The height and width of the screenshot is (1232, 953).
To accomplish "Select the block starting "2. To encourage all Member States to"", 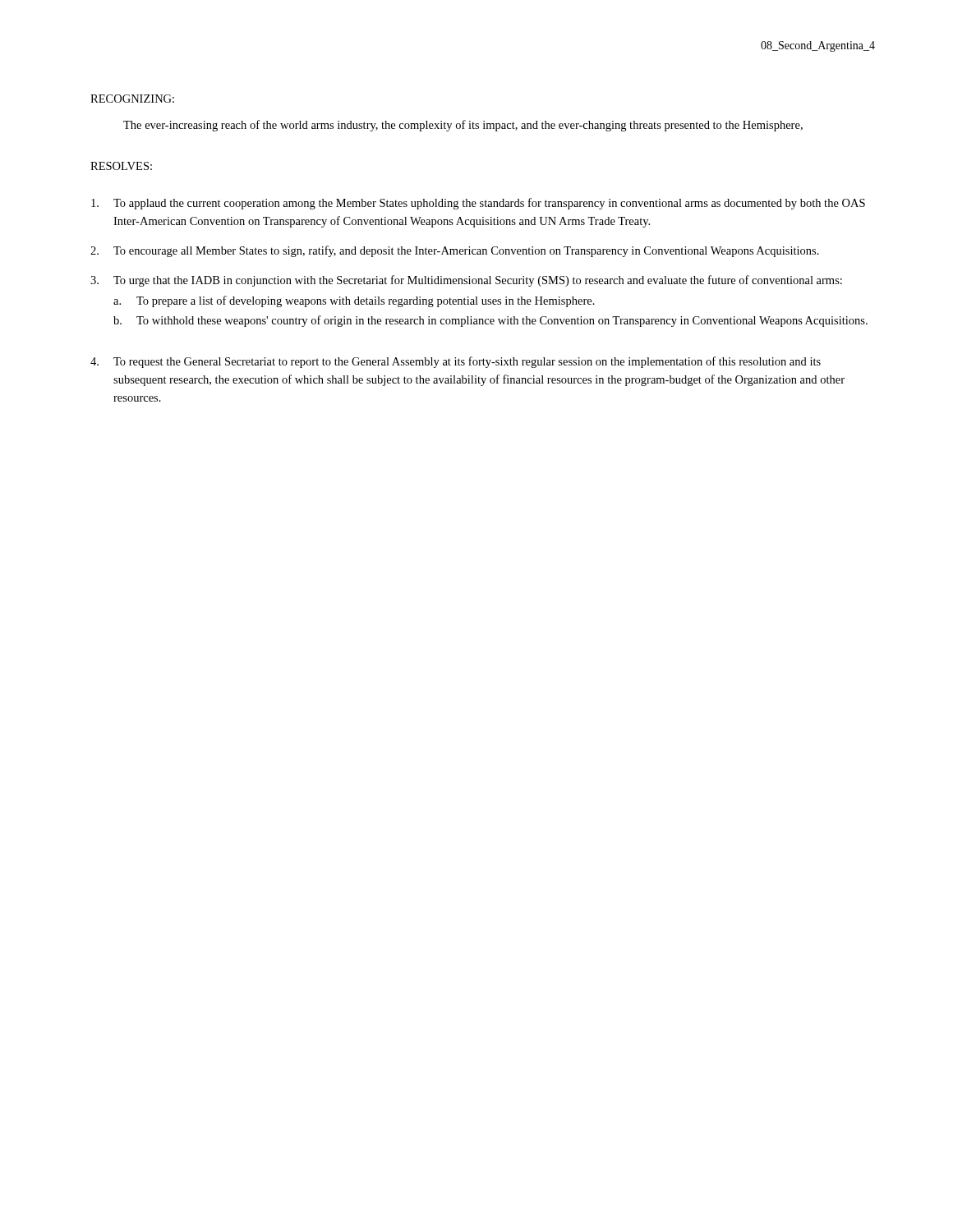I will point(483,251).
